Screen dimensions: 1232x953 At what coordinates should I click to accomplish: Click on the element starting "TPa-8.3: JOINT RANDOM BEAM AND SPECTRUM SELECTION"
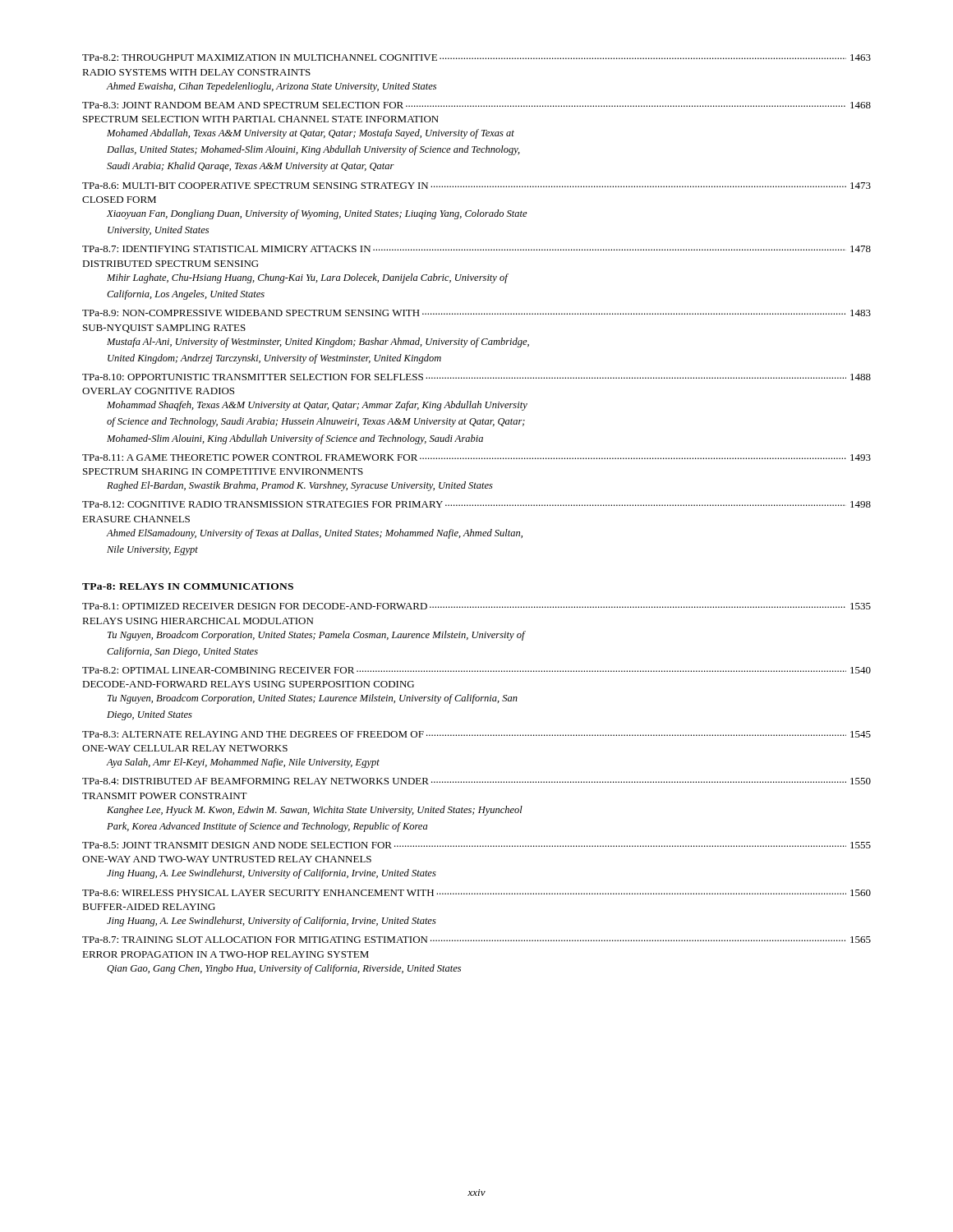476,135
